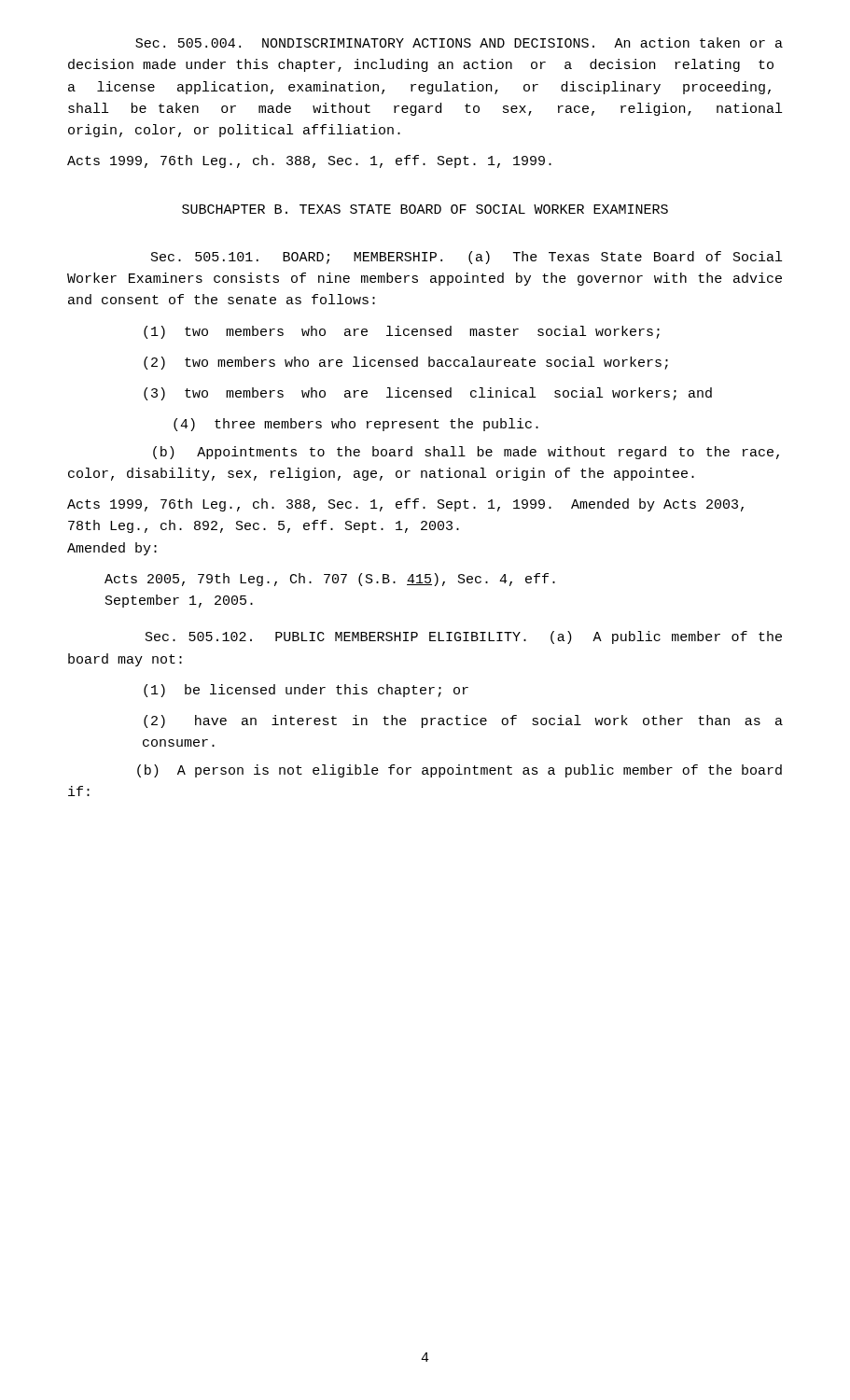The image size is (850, 1400).
Task: Navigate to the element starting "(4) three members who"
Action: click(323, 425)
